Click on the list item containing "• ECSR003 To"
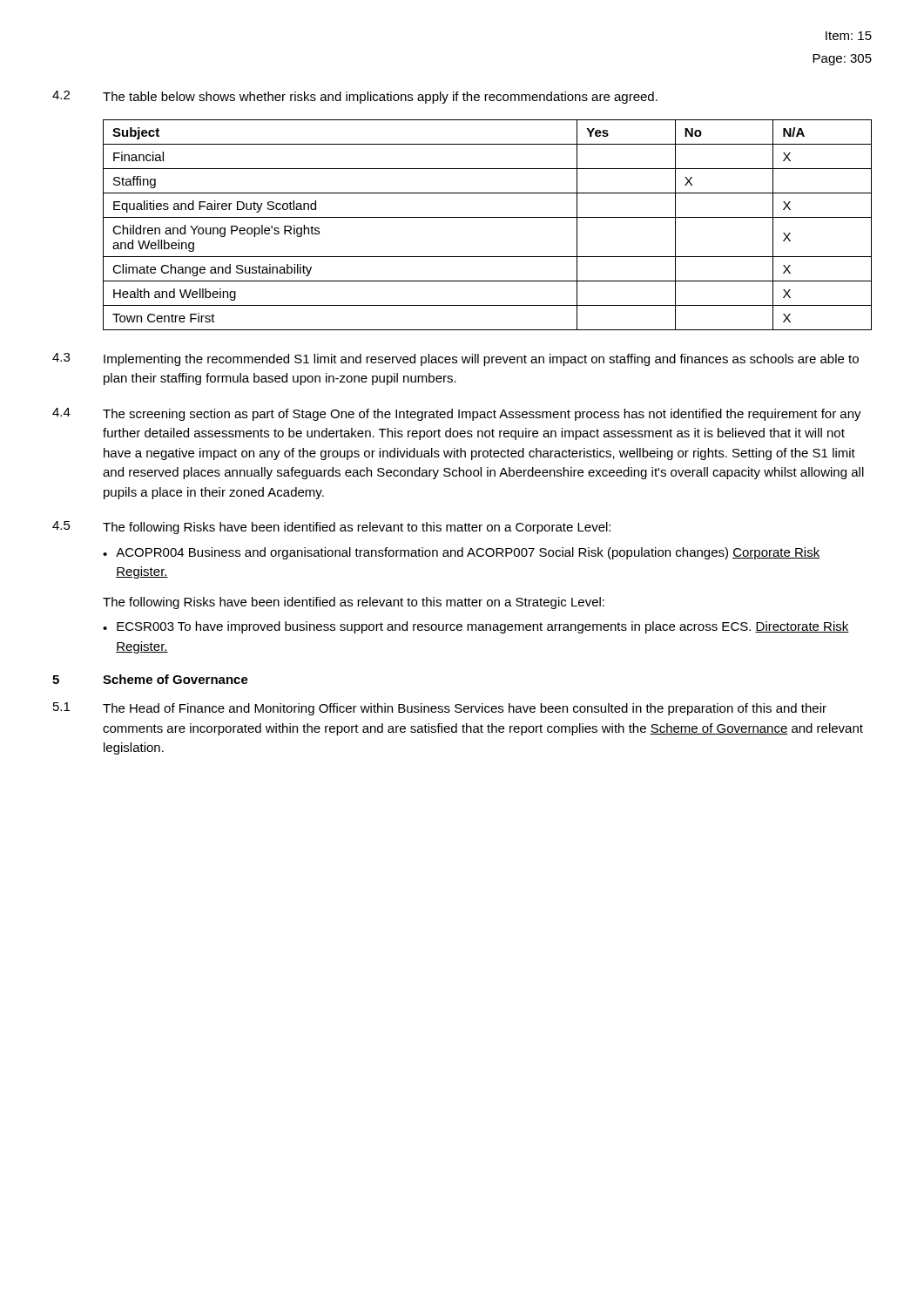 (x=487, y=637)
